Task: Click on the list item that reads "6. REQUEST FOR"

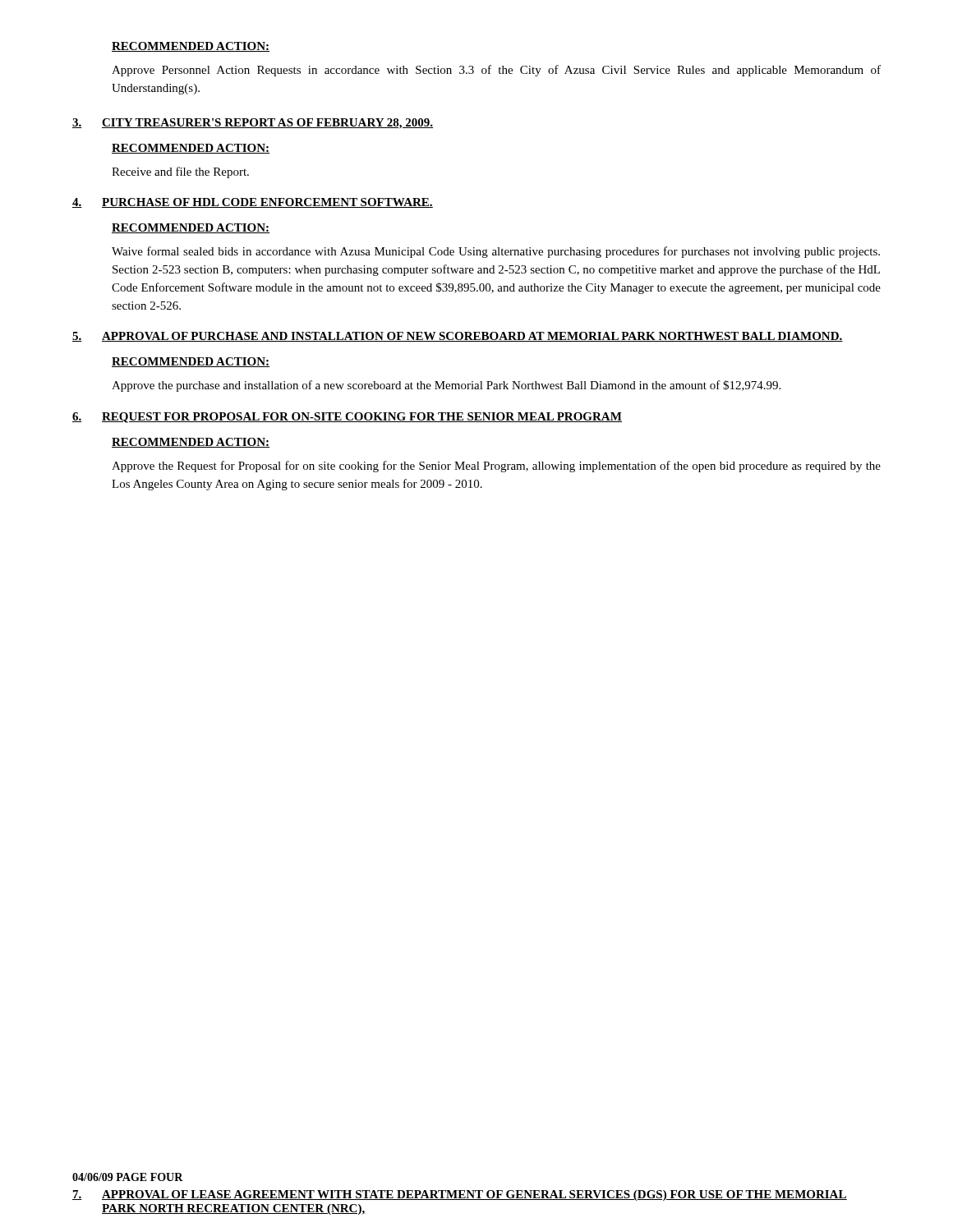Action: [x=347, y=417]
